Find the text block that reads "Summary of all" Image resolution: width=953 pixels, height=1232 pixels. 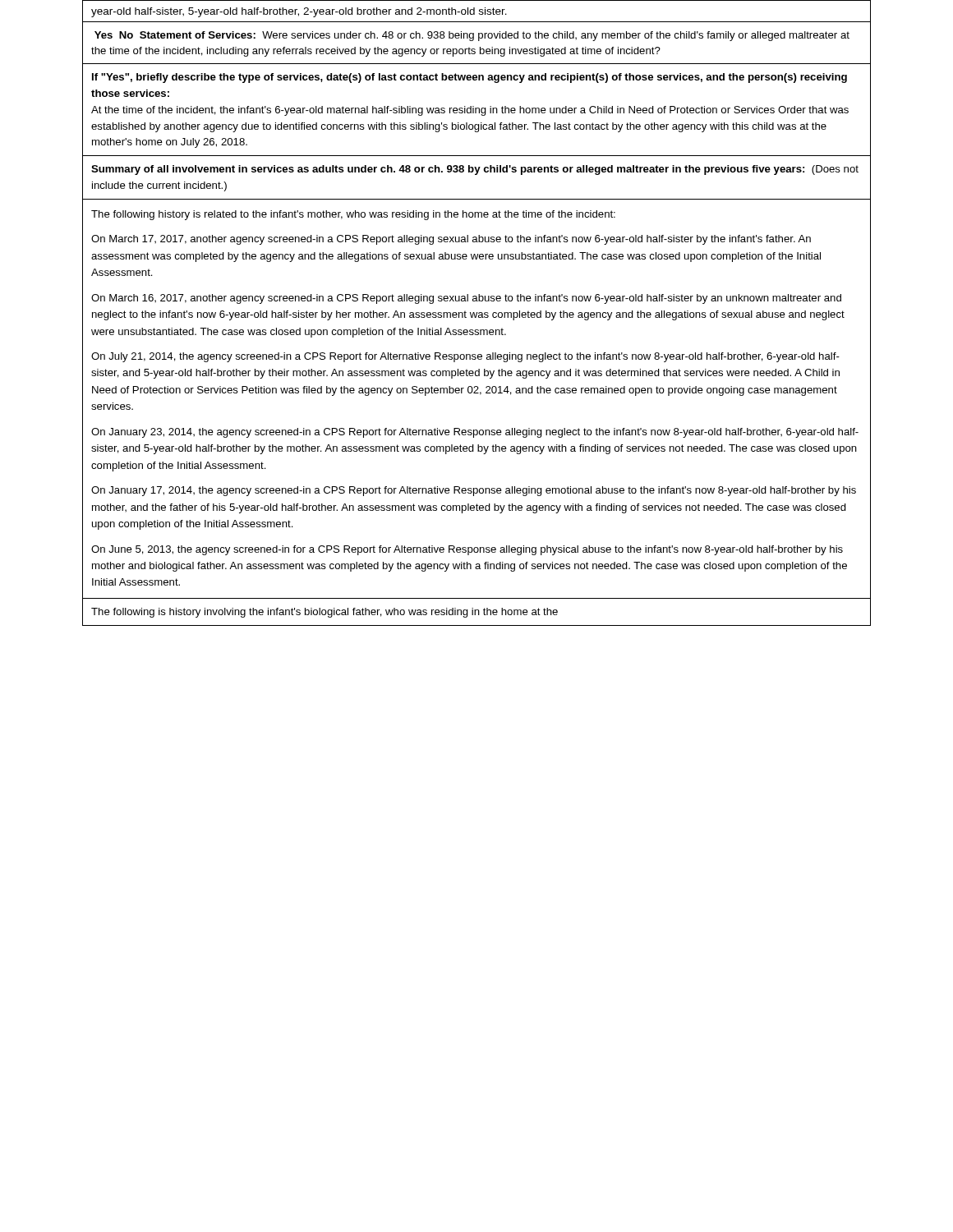pyautogui.click(x=475, y=177)
